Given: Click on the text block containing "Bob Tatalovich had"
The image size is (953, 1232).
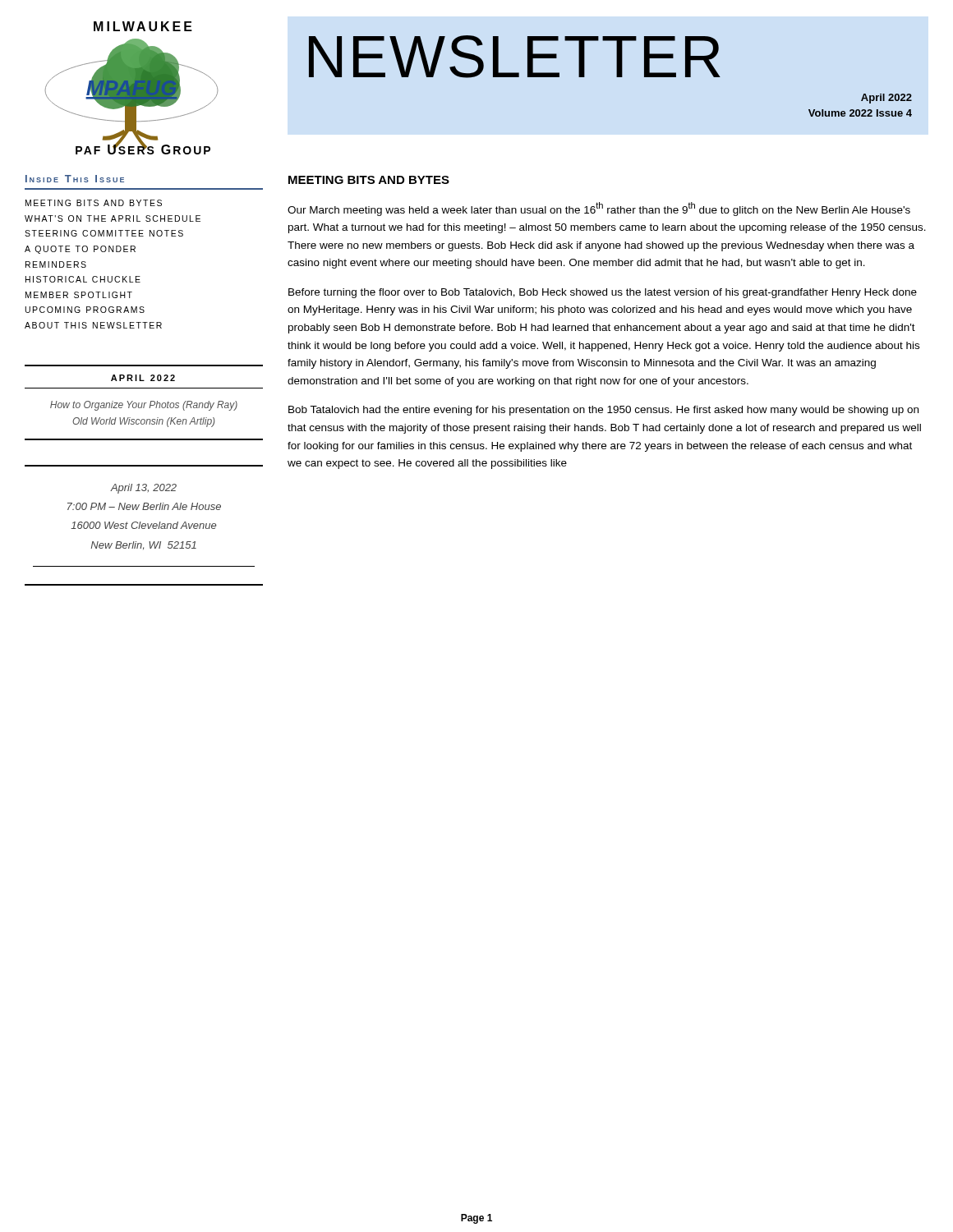Looking at the screenshot, I should (608, 437).
